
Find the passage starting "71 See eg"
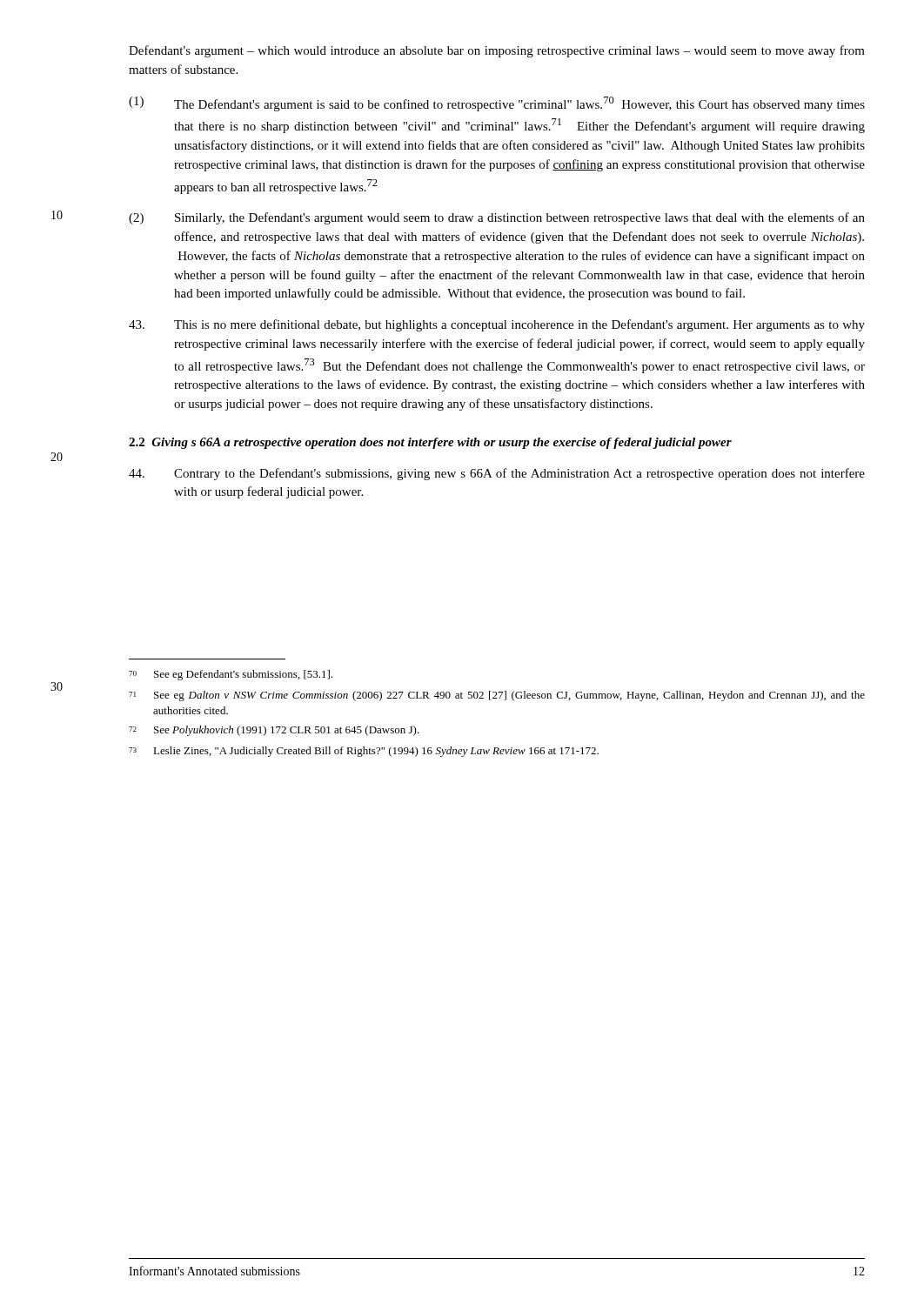497,703
